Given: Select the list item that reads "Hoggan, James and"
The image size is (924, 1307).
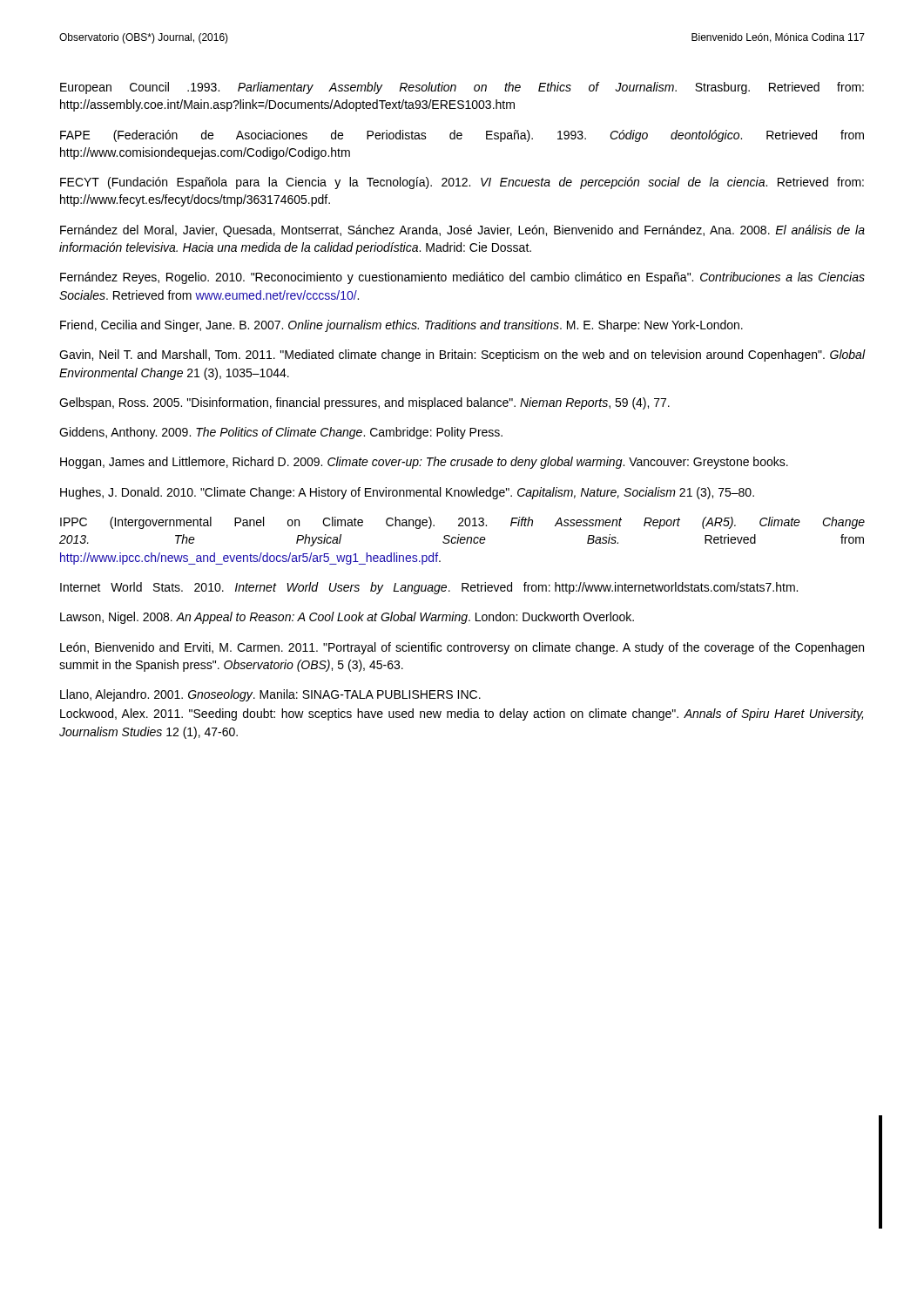Looking at the screenshot, I should [424, 462].
